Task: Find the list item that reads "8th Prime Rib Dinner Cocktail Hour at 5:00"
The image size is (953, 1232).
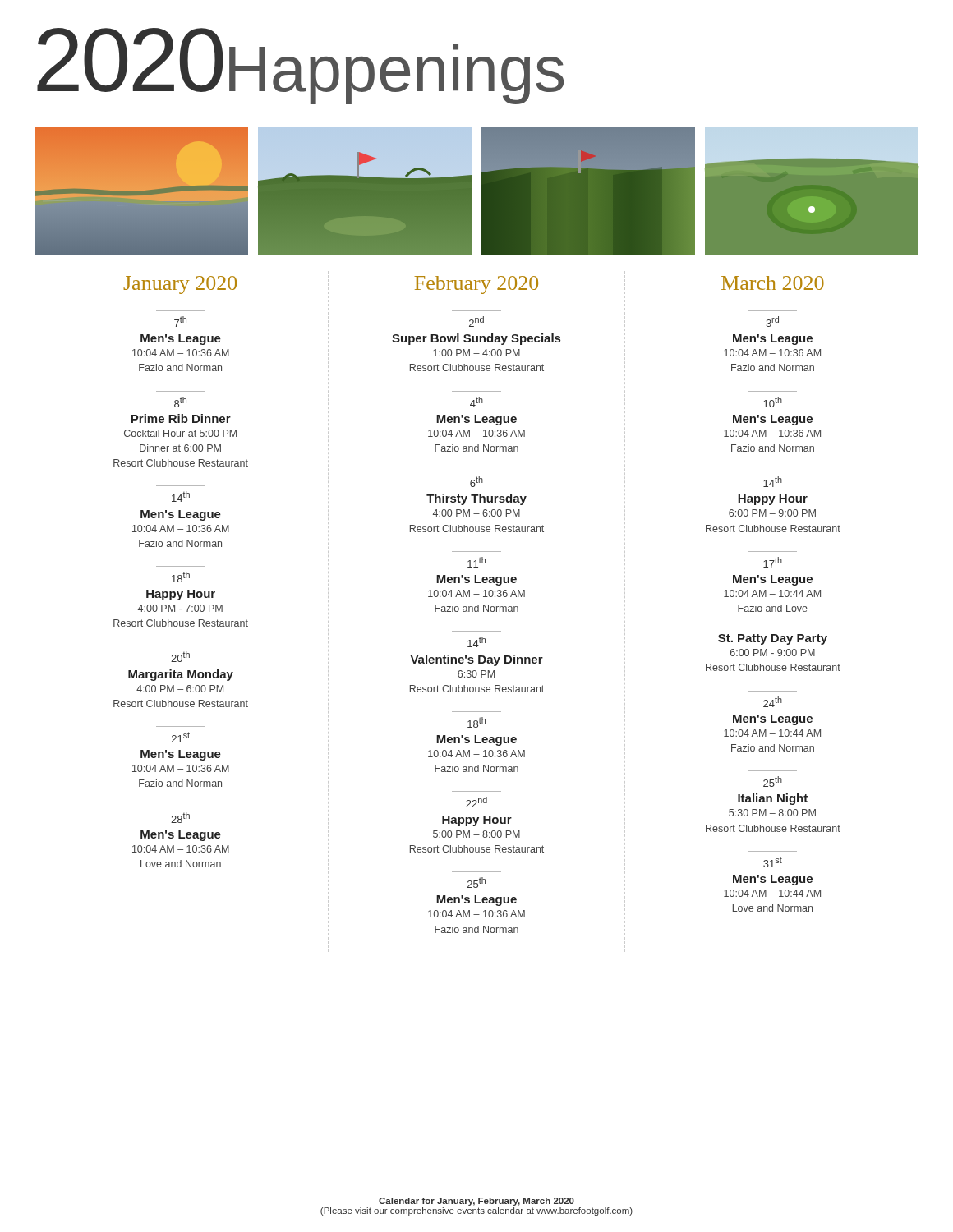Action: click(x=180, y=431)
